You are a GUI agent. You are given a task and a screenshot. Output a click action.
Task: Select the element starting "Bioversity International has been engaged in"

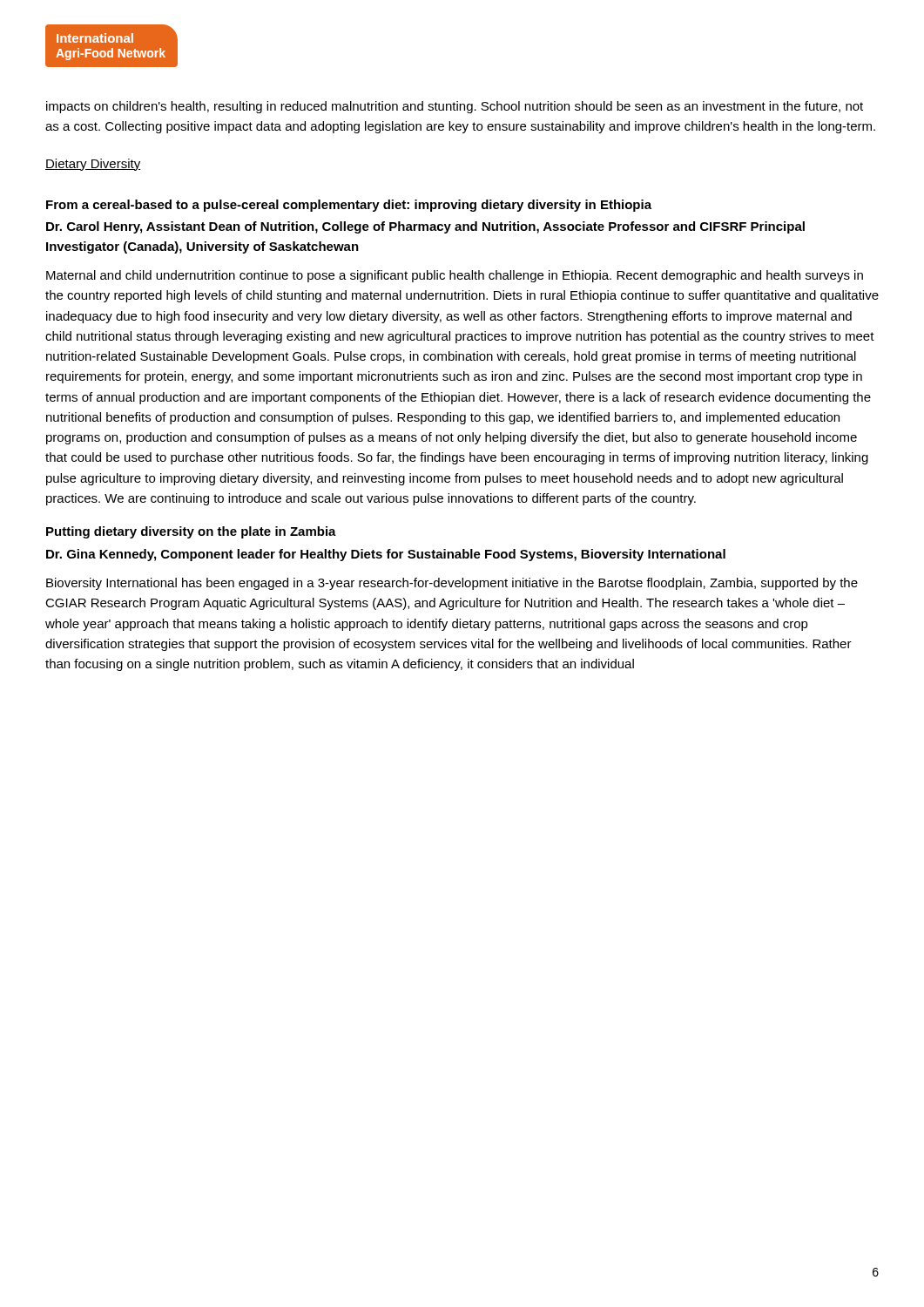[452, 623]
